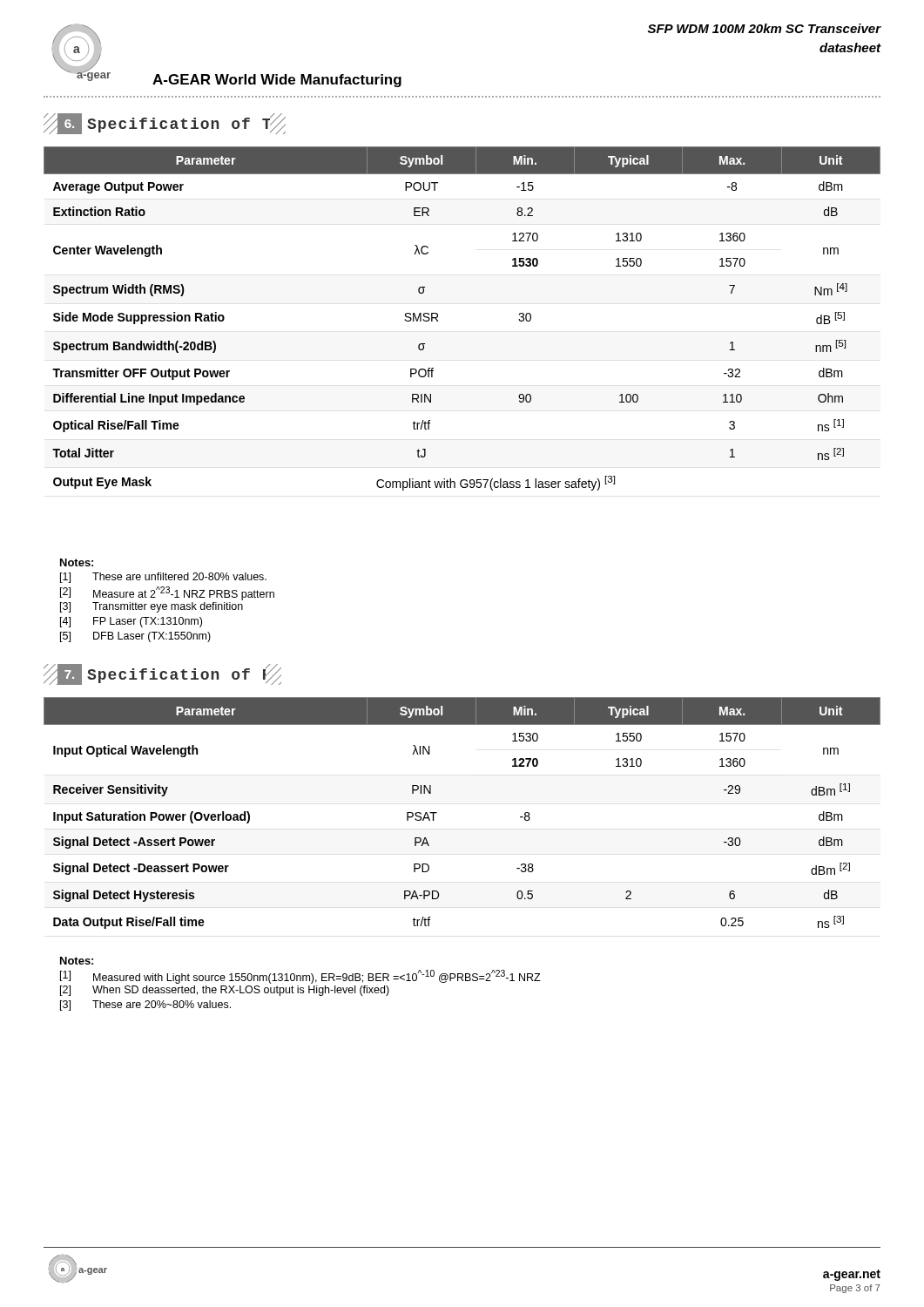The image size is (924, 1307).
Task: Point to the passage starting "[2]Measure at 2^23-1"
Action: (167, 593)
